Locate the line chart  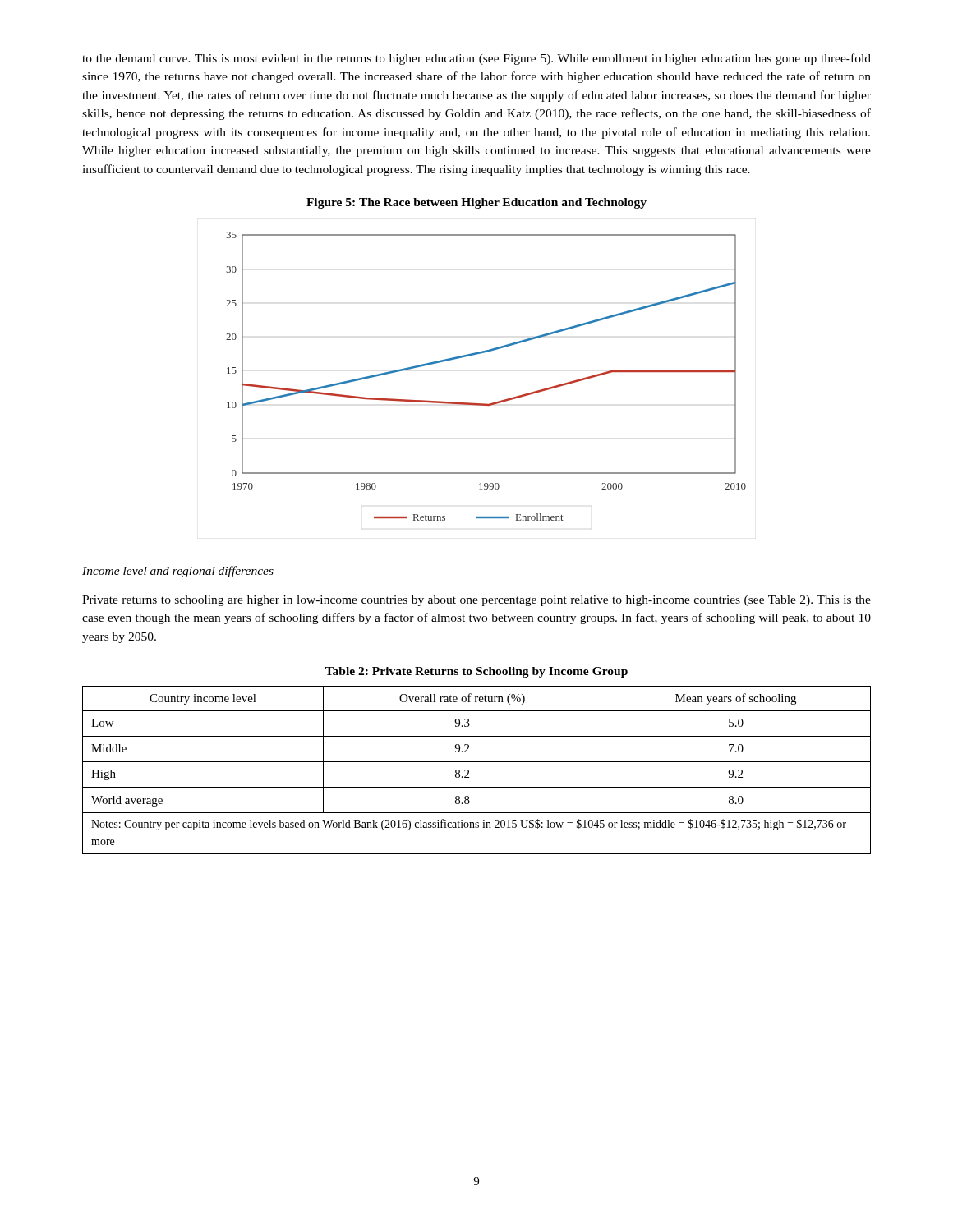tap(476, 381)
